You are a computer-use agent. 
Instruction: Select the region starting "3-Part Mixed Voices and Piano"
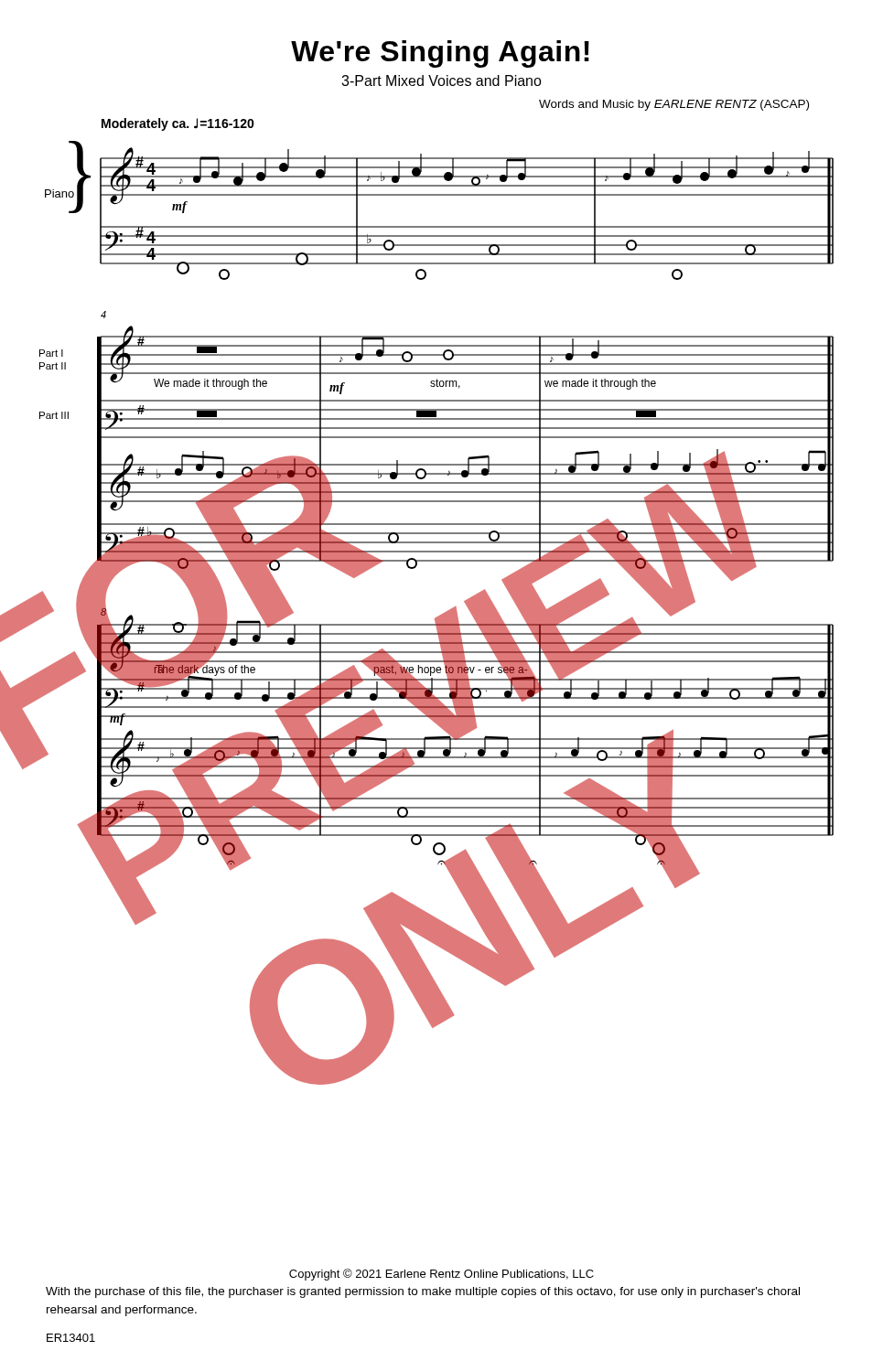click(442, 81)
